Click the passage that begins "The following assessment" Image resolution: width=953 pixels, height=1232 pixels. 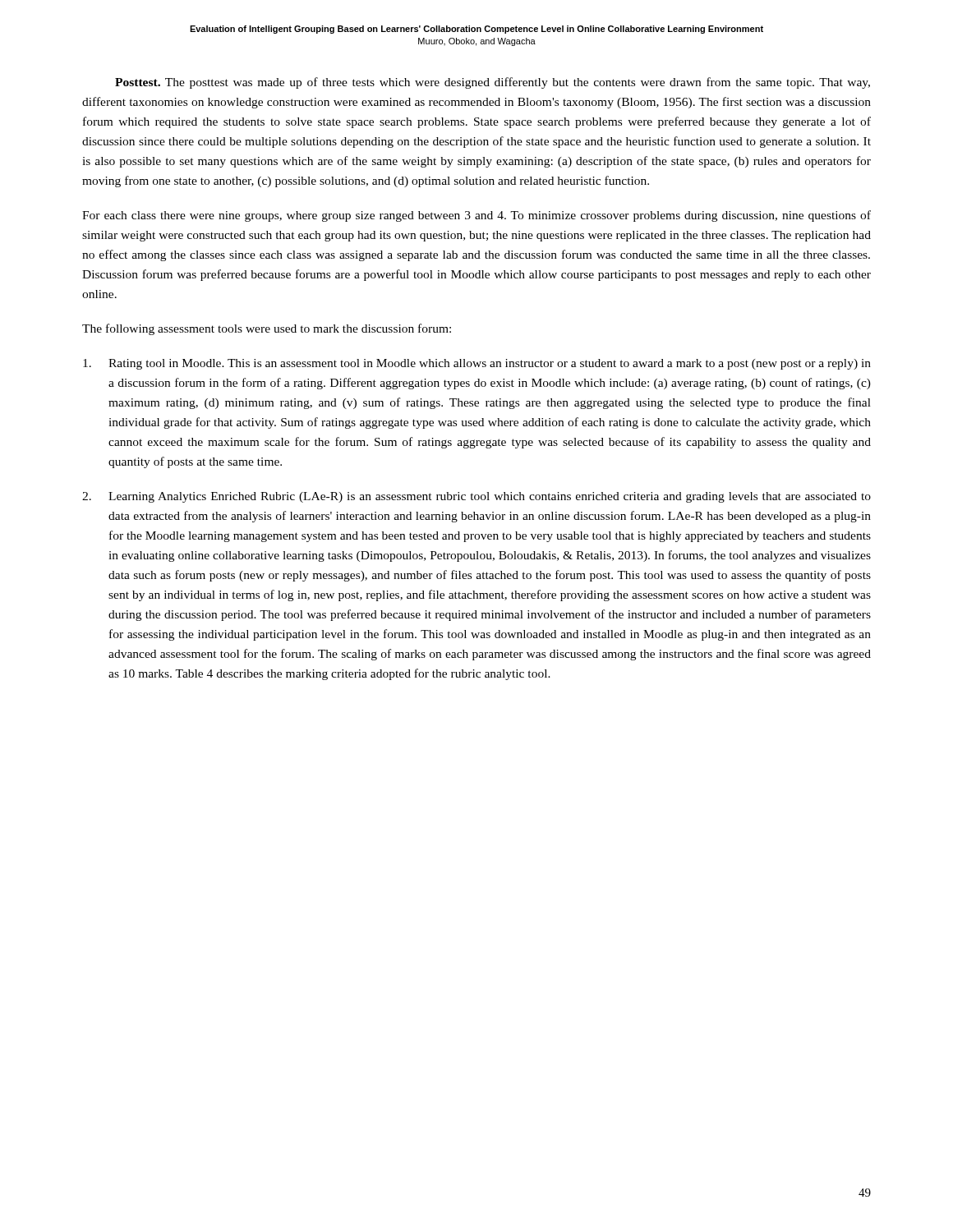point(267,328)
